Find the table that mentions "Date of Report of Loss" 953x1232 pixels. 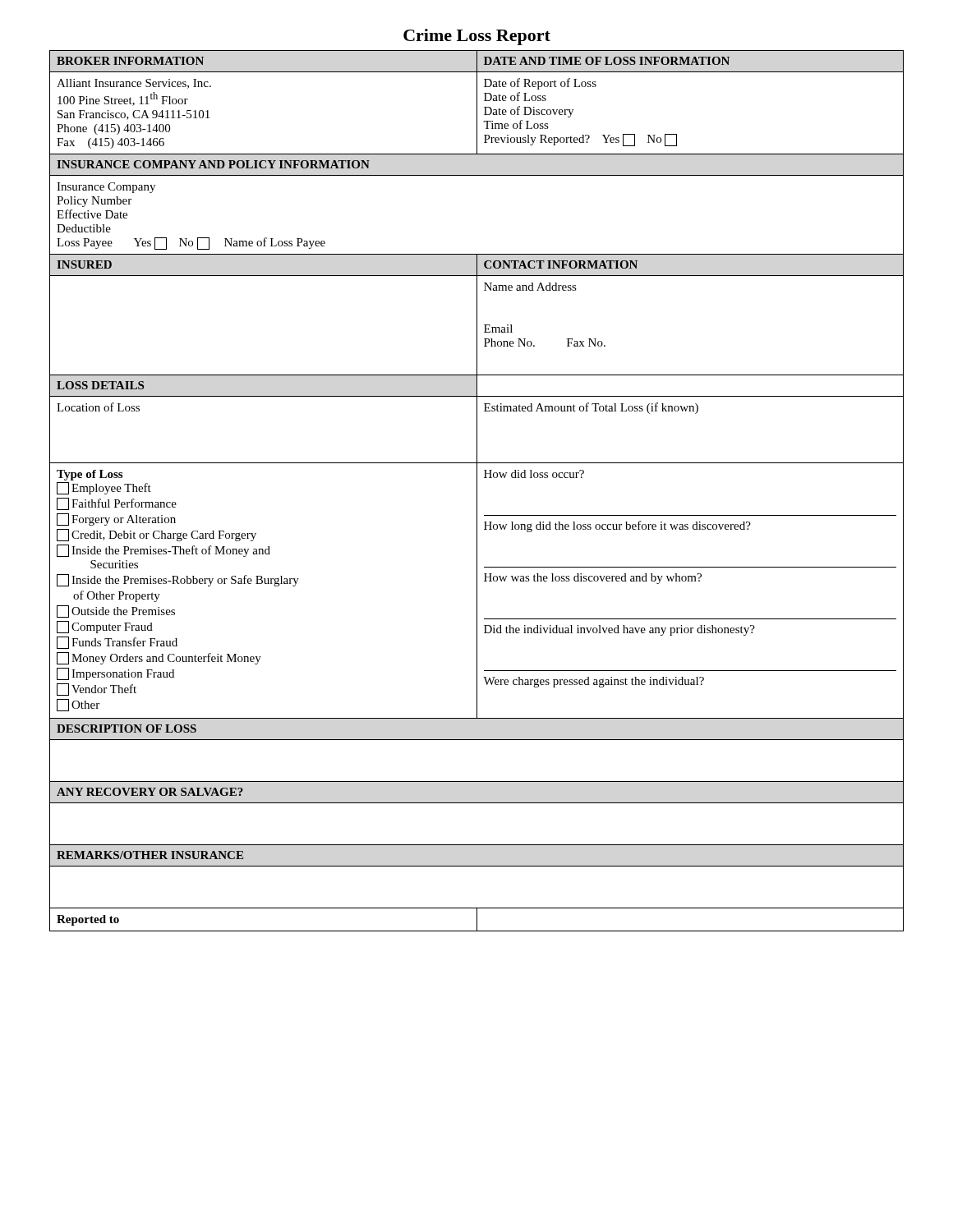476,491
